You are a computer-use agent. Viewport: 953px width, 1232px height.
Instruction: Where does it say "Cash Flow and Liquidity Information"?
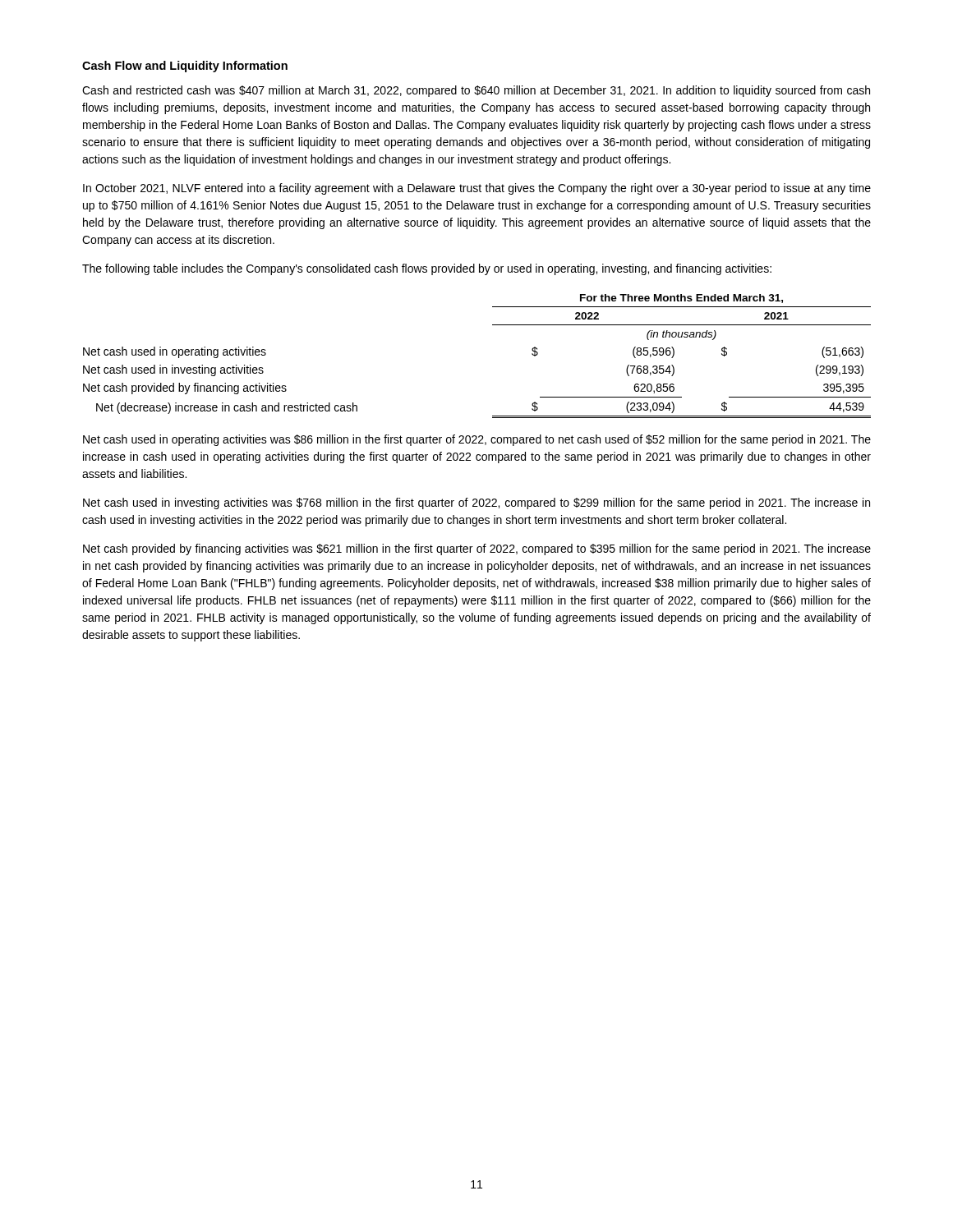click(185, 66)
